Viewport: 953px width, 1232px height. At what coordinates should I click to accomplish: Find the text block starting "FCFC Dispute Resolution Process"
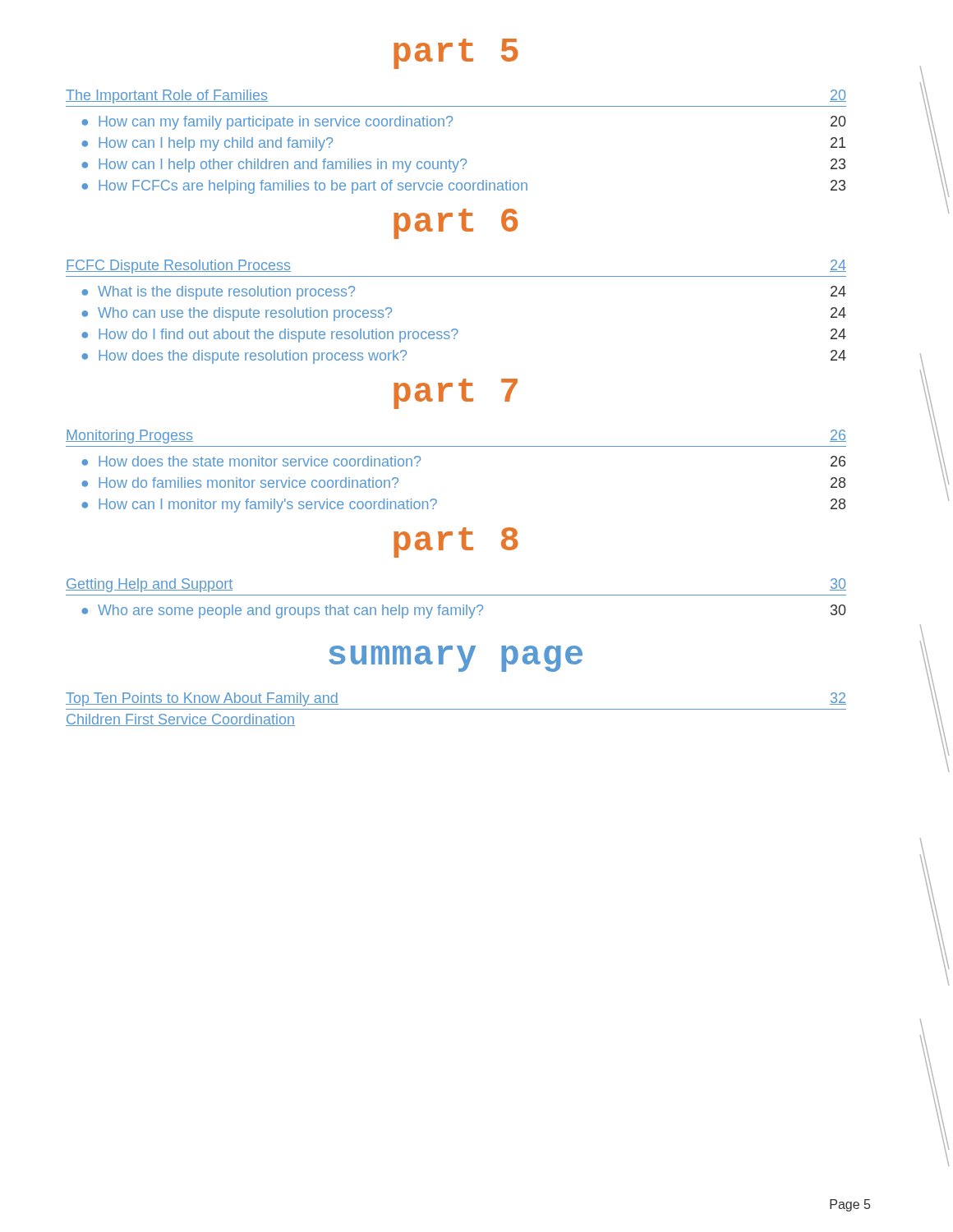456,266
